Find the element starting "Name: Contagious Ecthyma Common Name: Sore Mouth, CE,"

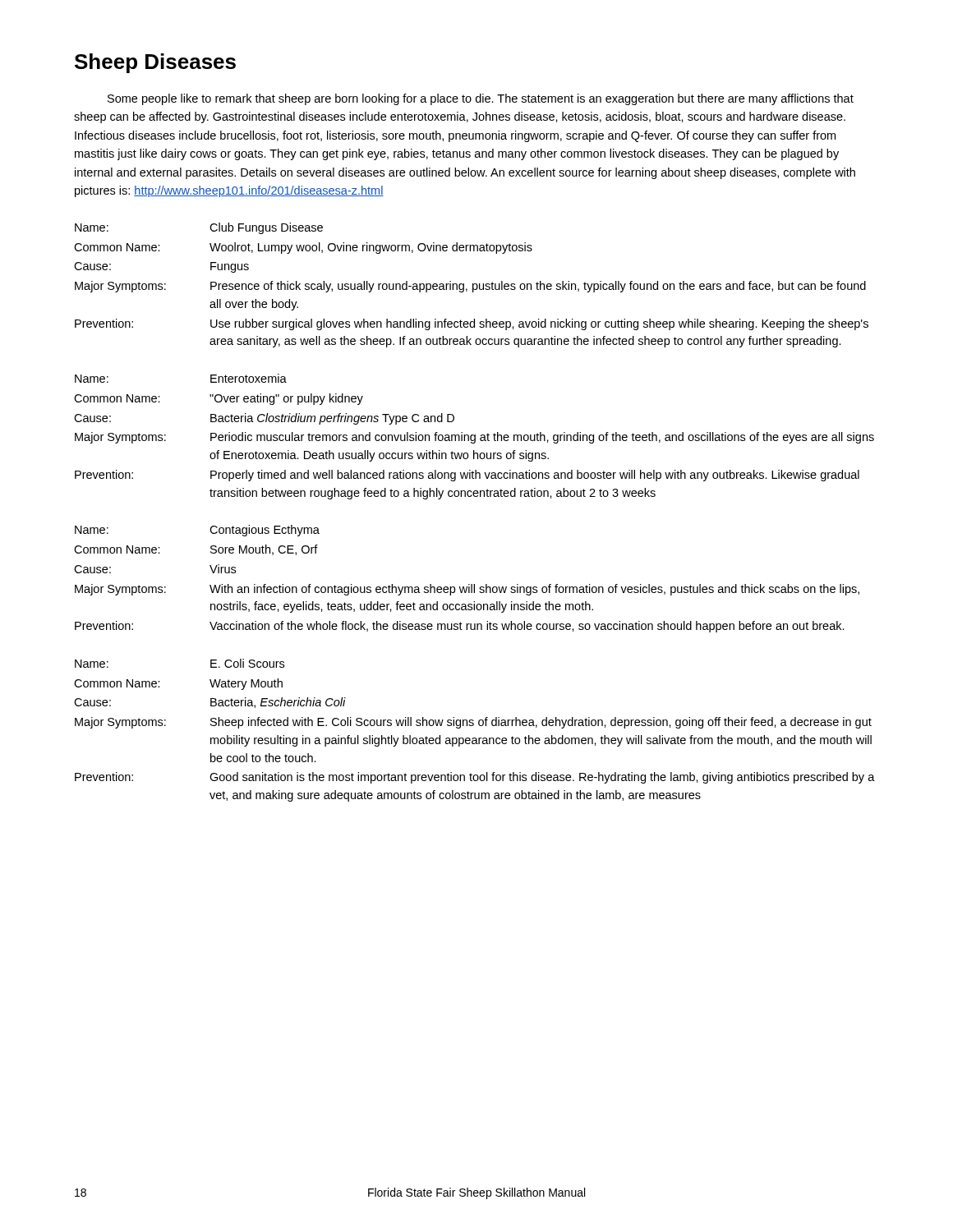tap(476, 579)
